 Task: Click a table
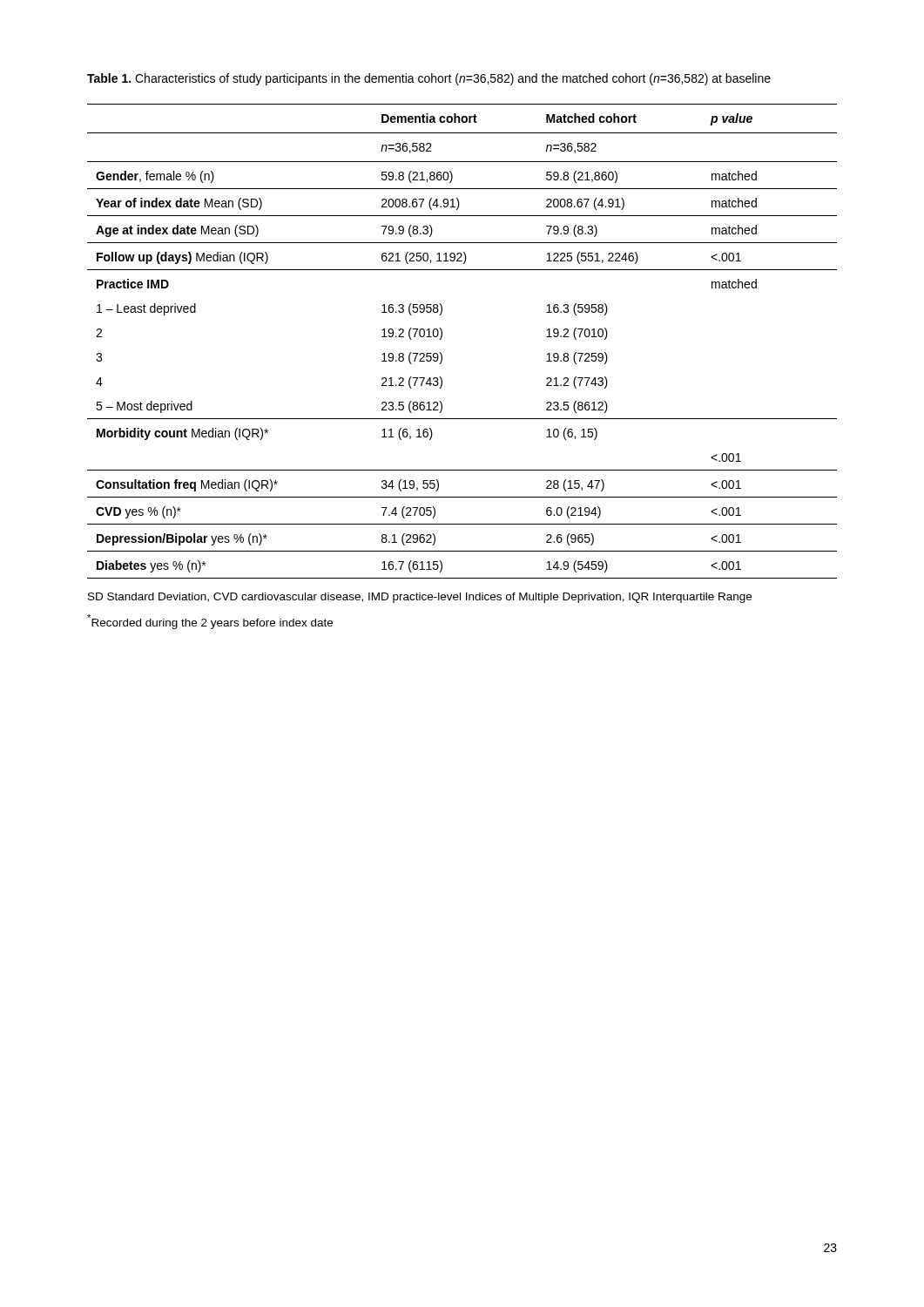[462, 341]
